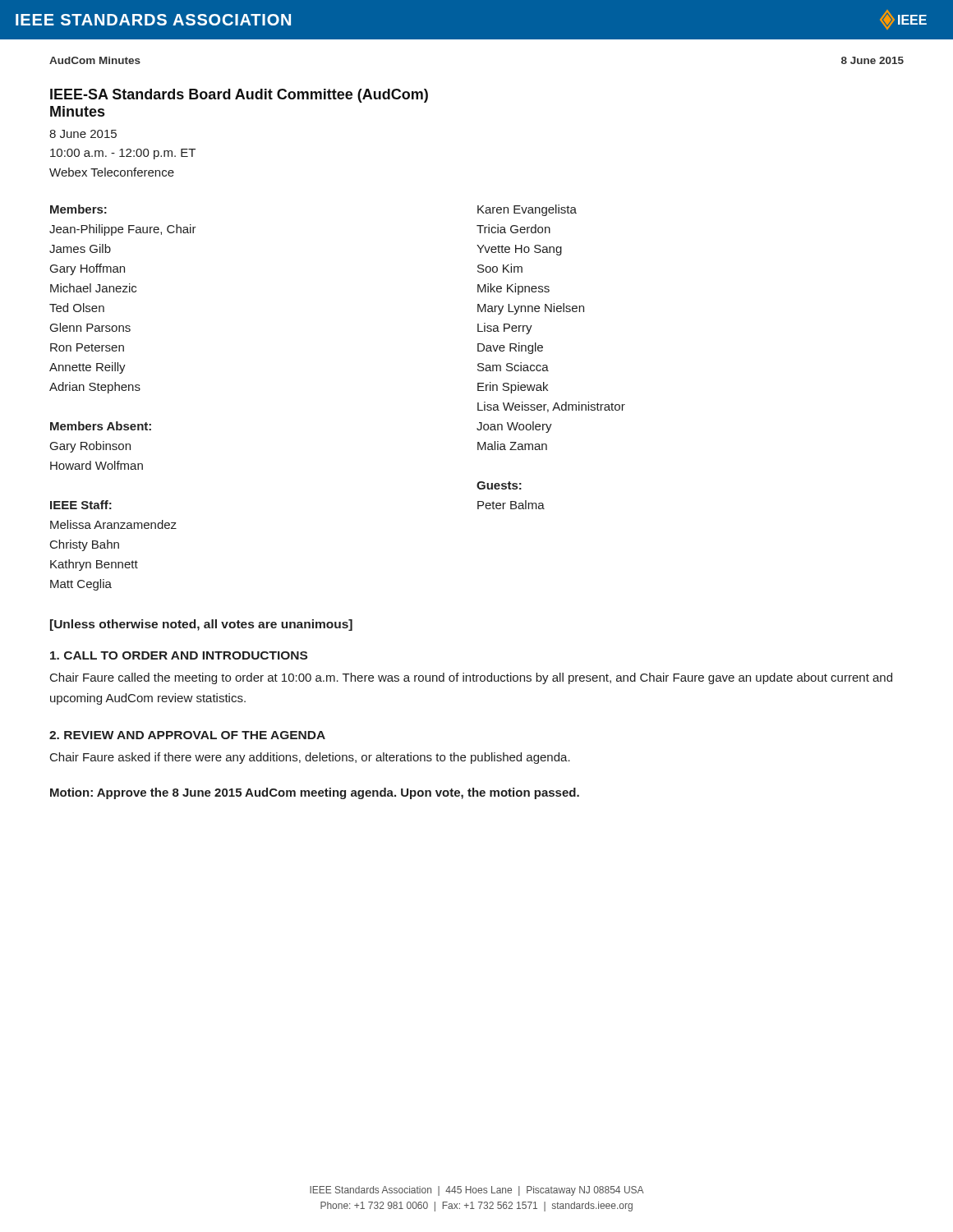Screen dimensions: 1232x953
Task: Click the passage that begins "Chair Faure asked if there were any additions,"
Action: point(310,757)
